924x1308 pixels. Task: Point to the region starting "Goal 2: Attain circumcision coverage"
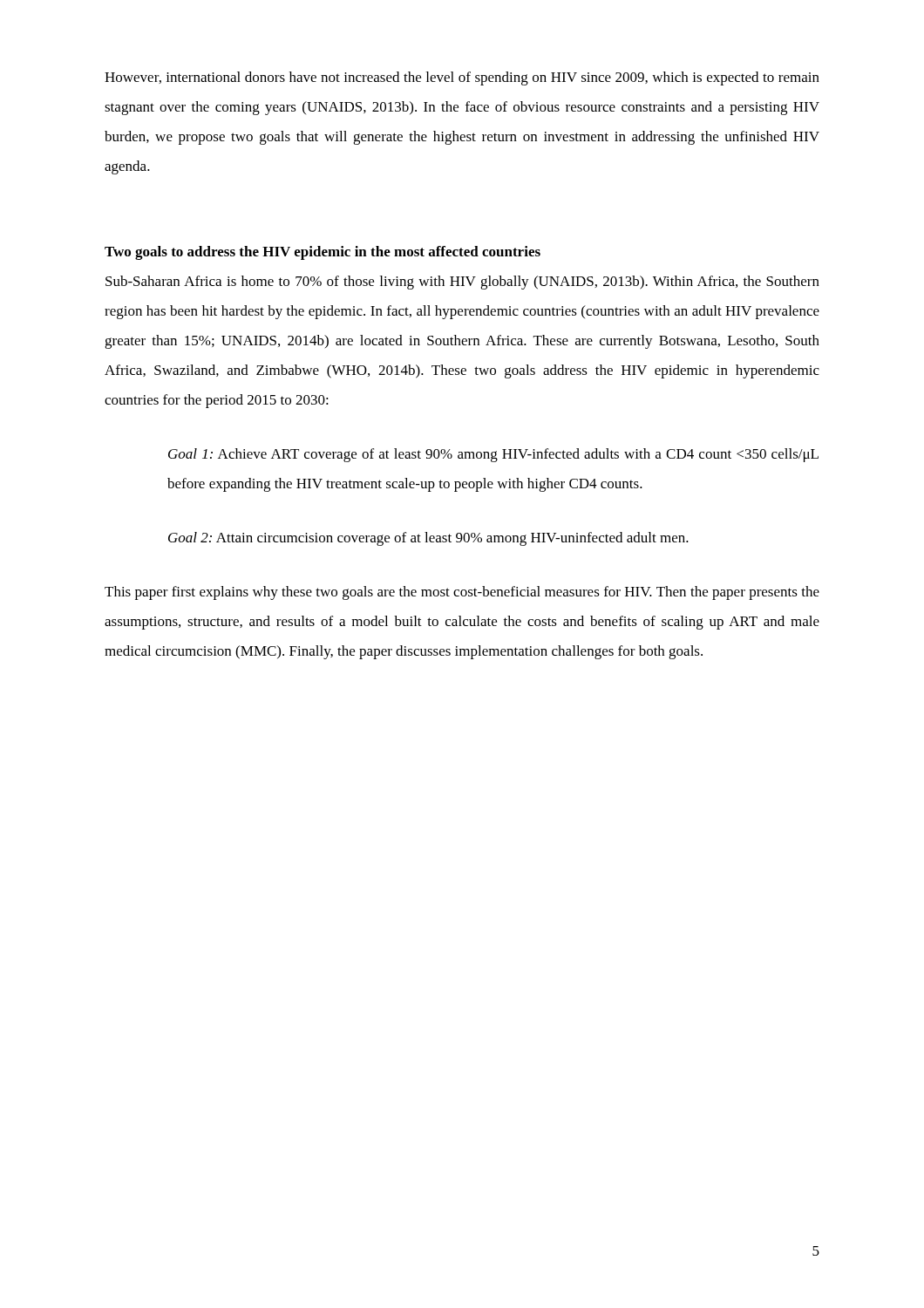428,538
